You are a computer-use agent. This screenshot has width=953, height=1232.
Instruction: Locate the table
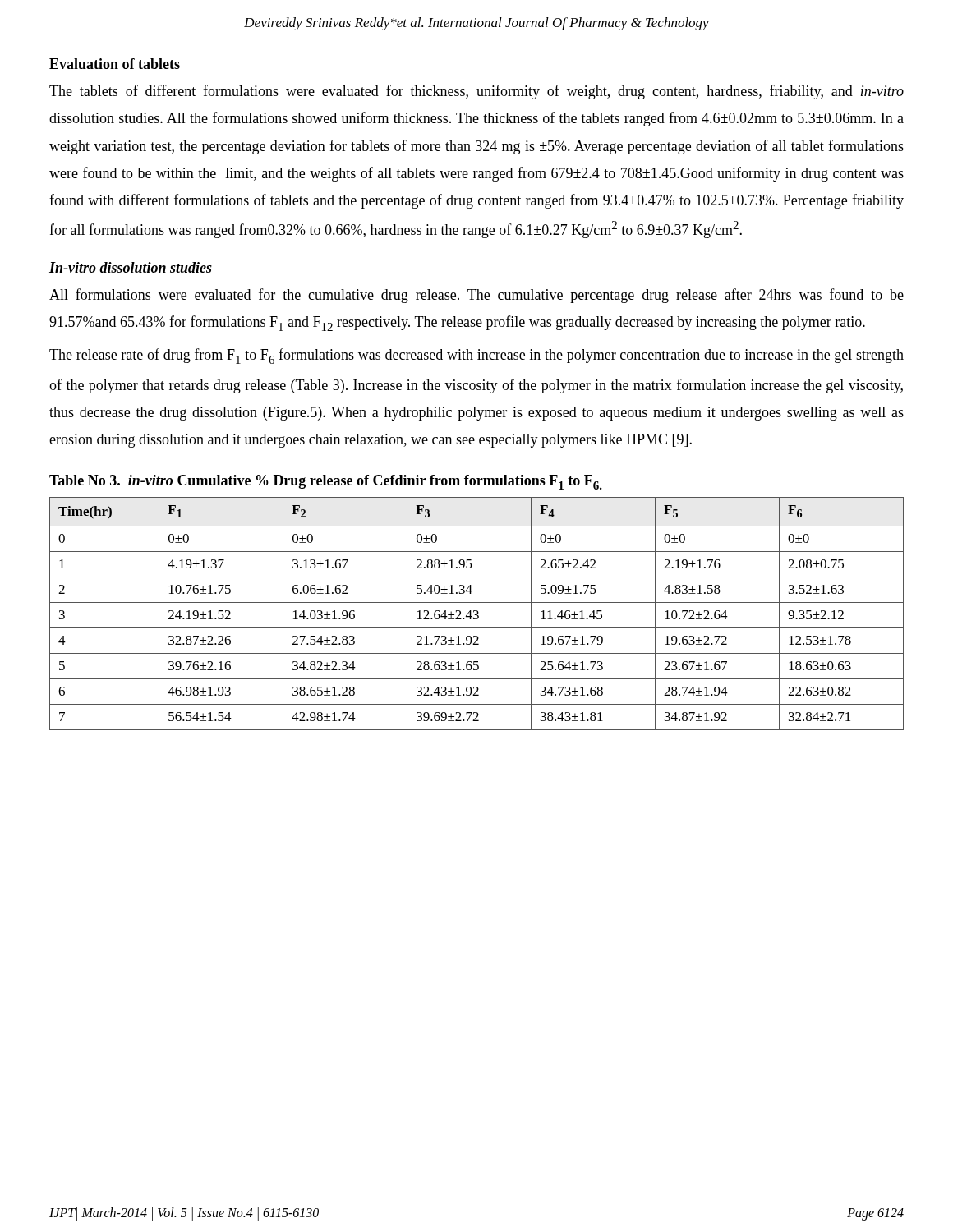click(x=476, y=613)
